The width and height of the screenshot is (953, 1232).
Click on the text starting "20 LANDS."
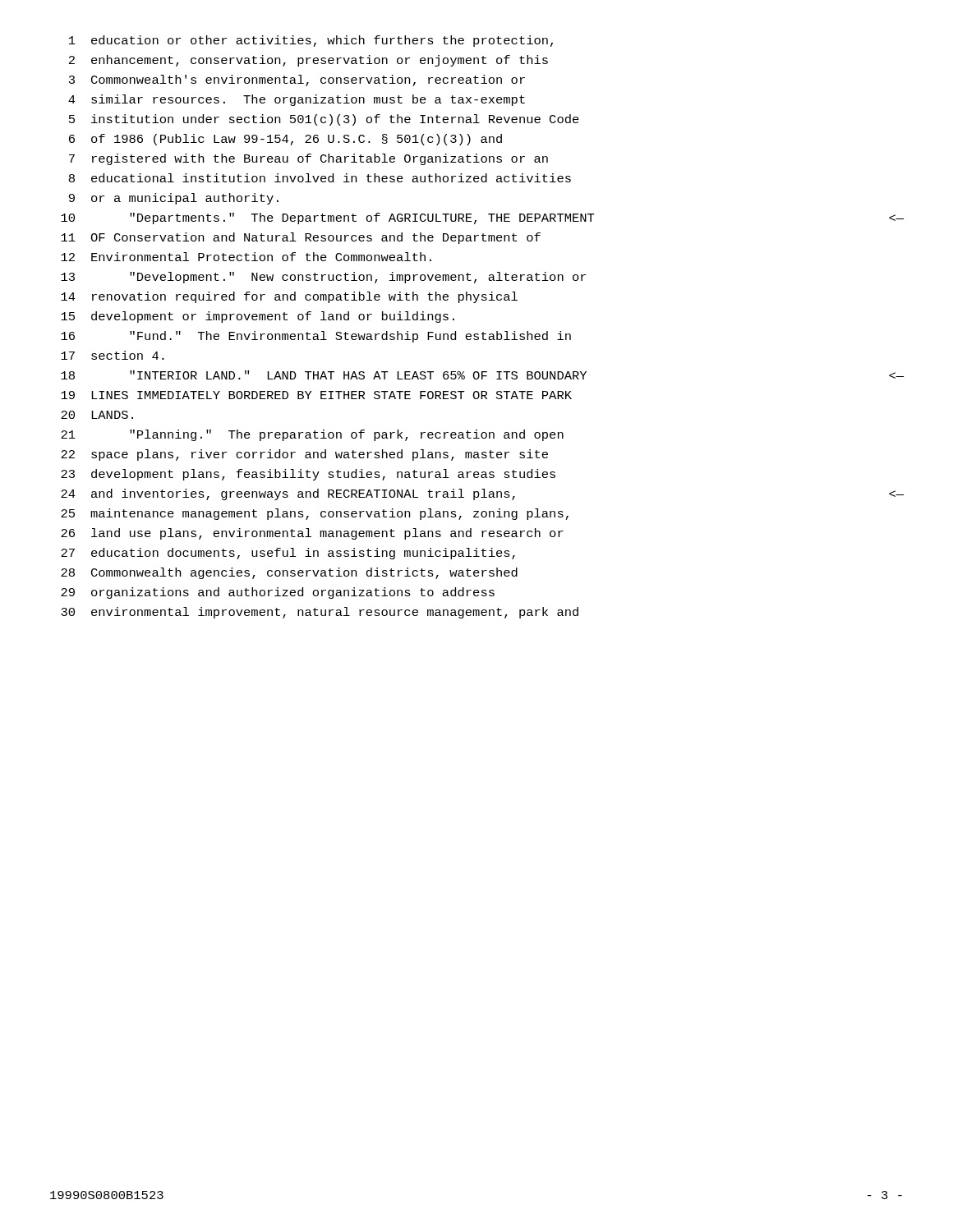[x=97, y=415]
